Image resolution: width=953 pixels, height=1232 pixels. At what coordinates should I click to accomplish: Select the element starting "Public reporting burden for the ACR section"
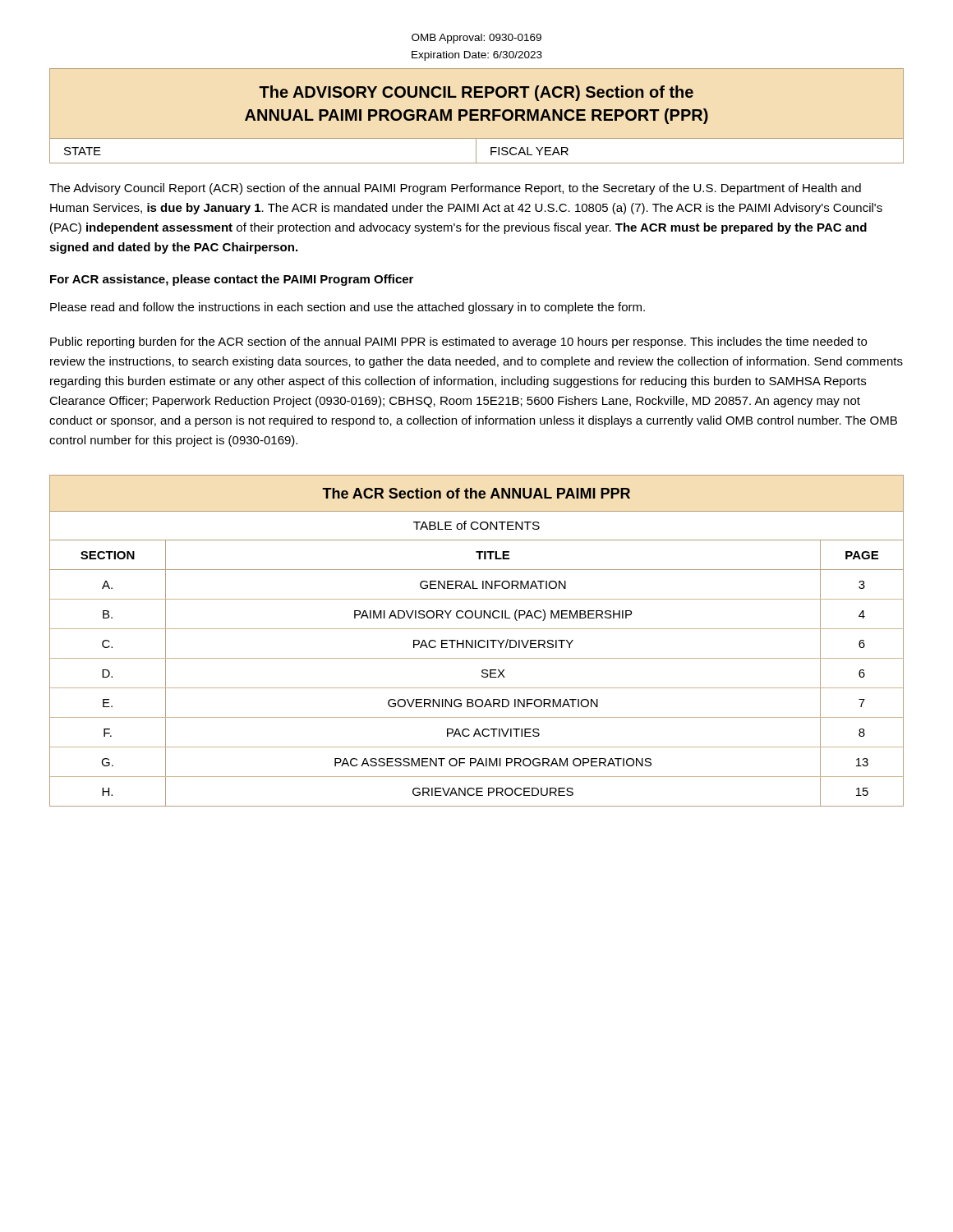(476, 390)
